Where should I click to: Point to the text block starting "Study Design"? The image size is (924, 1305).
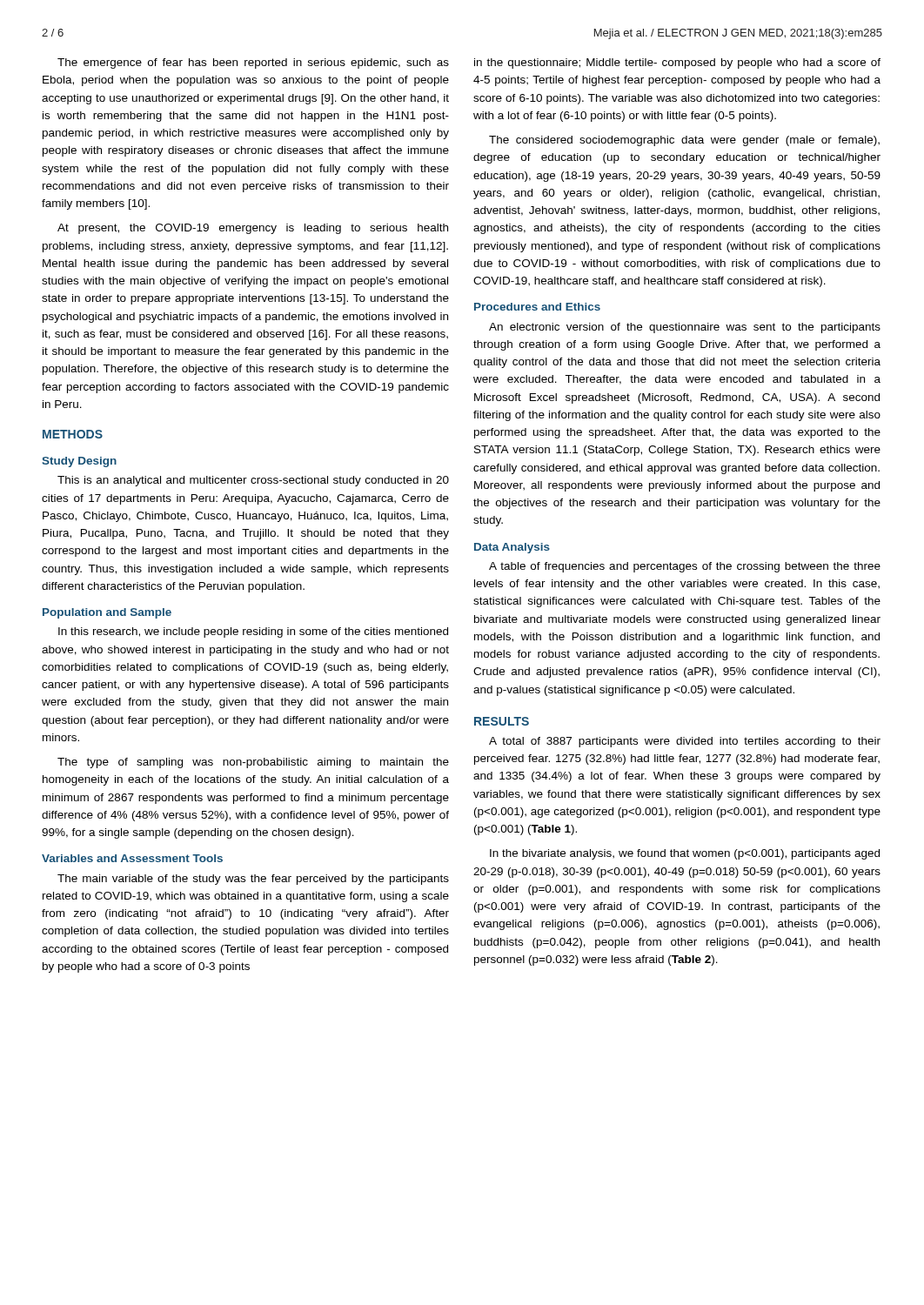coord(79,462)
